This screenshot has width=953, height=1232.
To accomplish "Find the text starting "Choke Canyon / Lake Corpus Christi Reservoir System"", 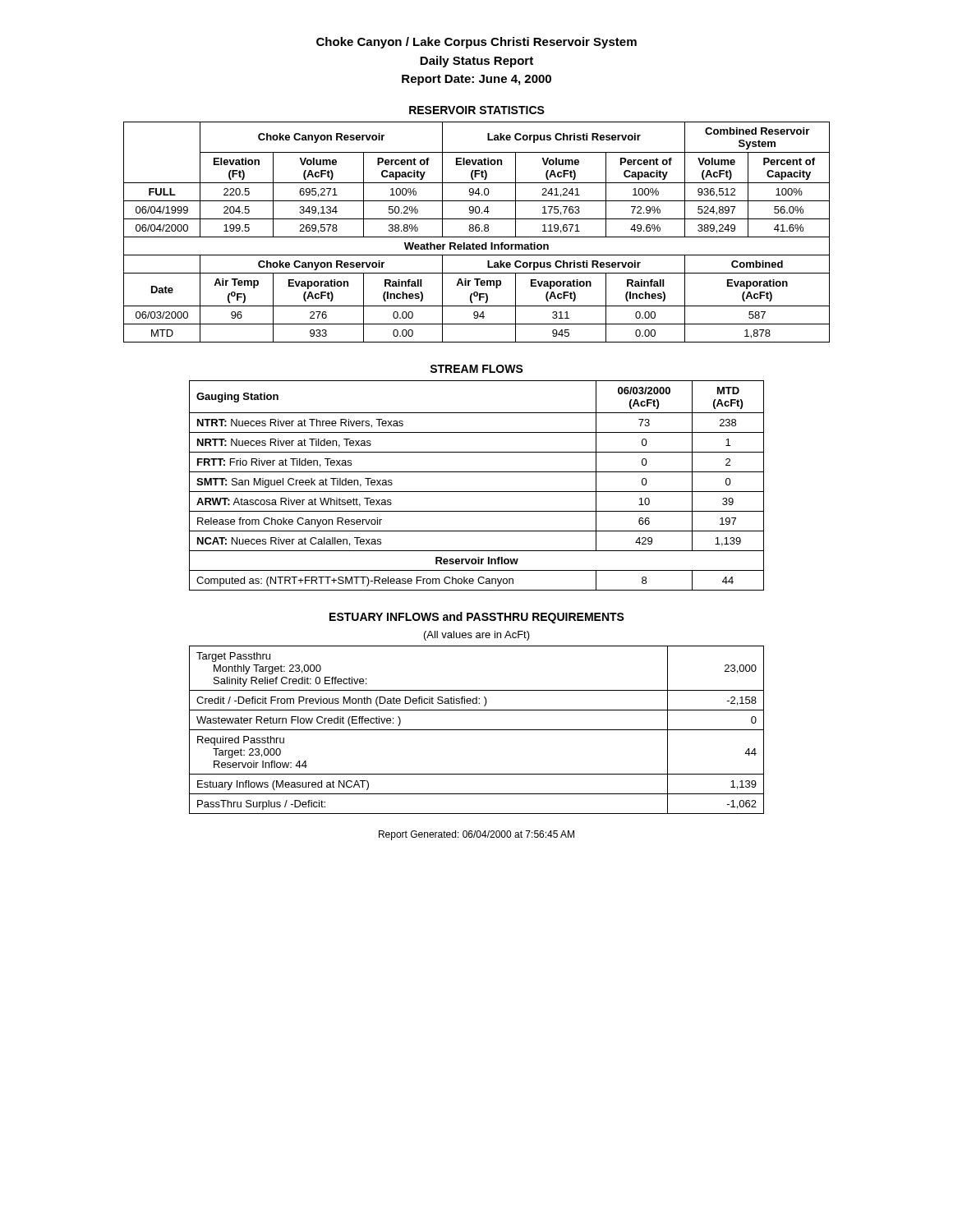I will pyautogui.click(x=476, y=61).
